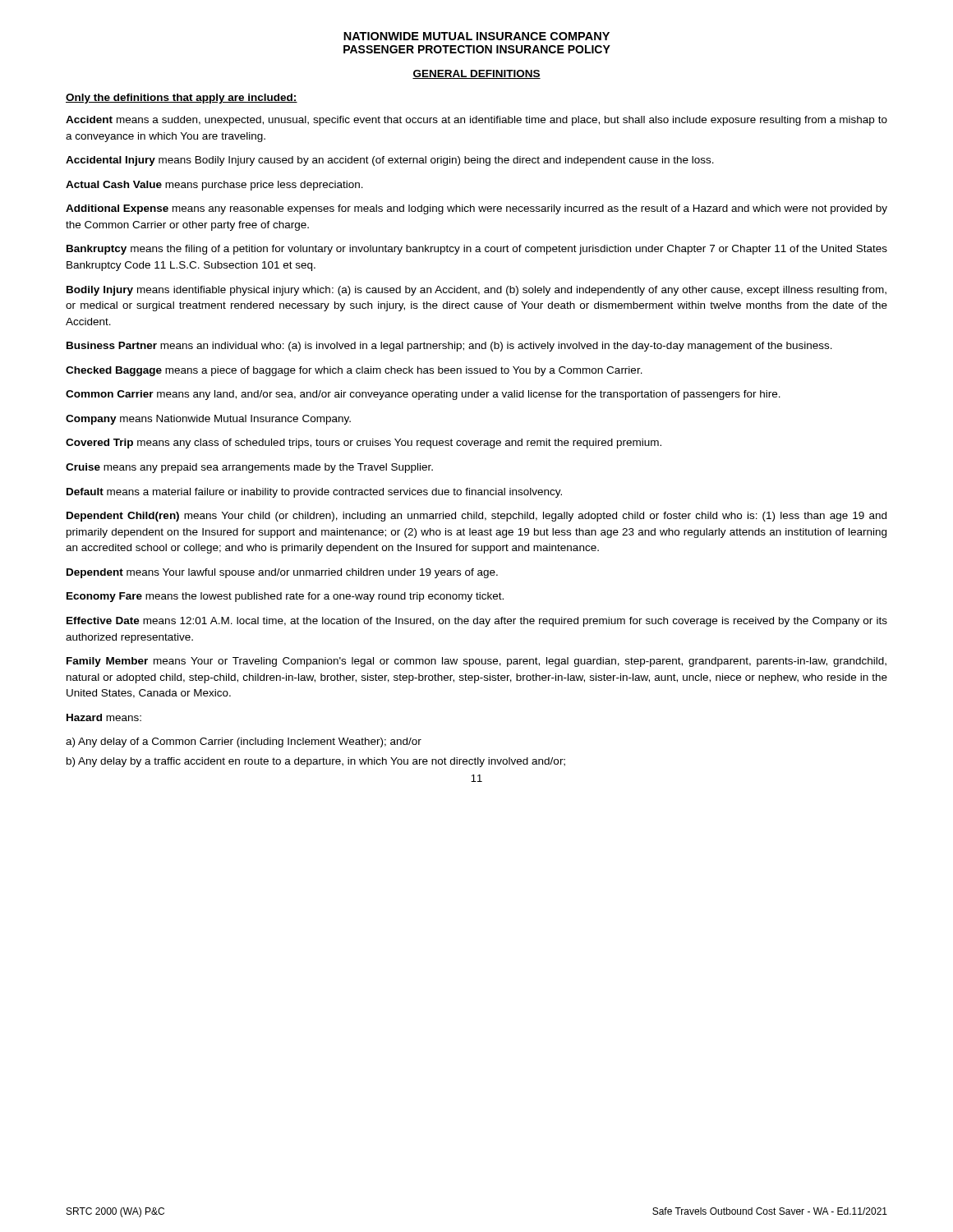
Task: Click the passage that begins "Accident means a sudden, unexpected,"
Action: (x=476, y=128)
